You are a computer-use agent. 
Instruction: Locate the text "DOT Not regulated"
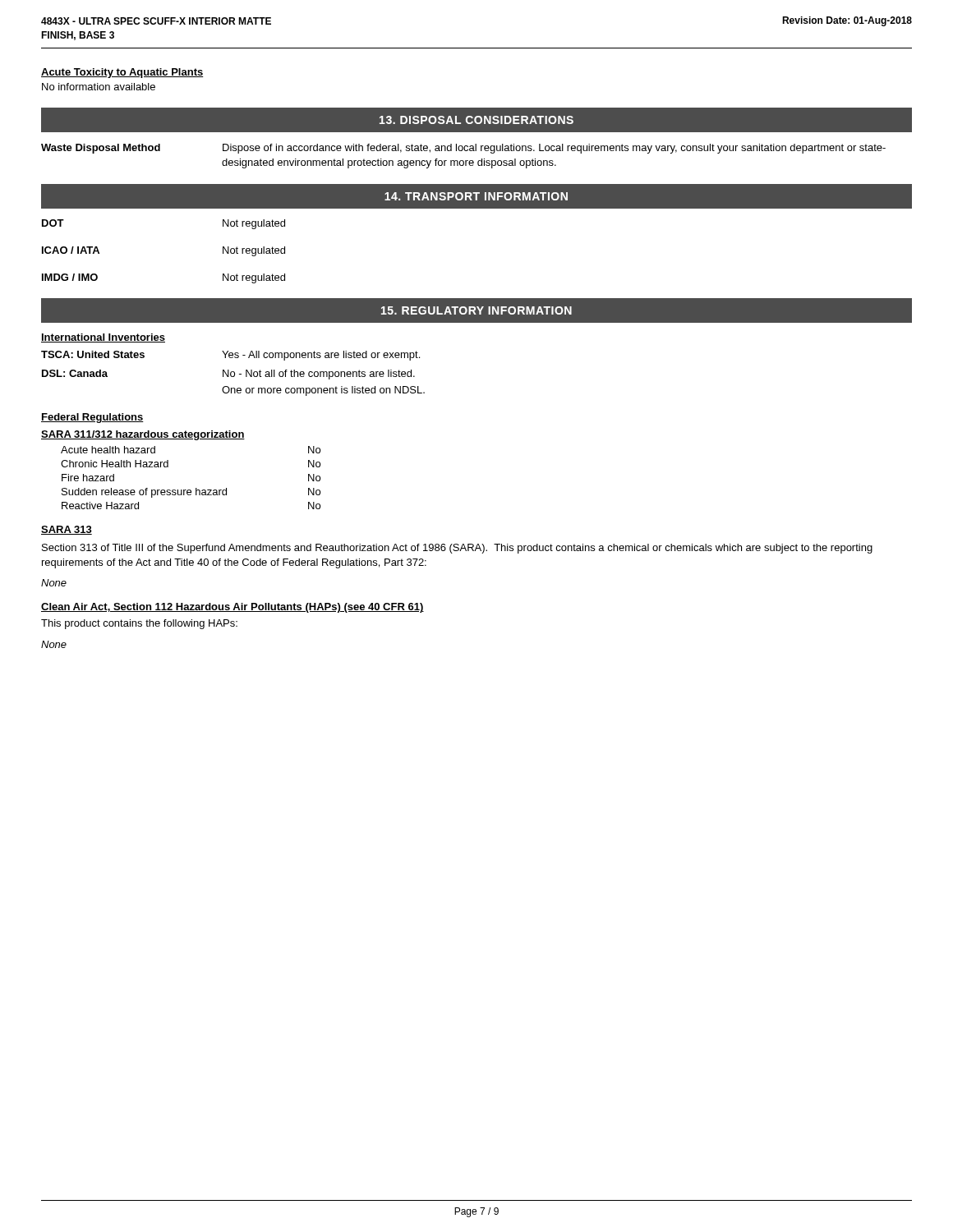coord(56,224)
